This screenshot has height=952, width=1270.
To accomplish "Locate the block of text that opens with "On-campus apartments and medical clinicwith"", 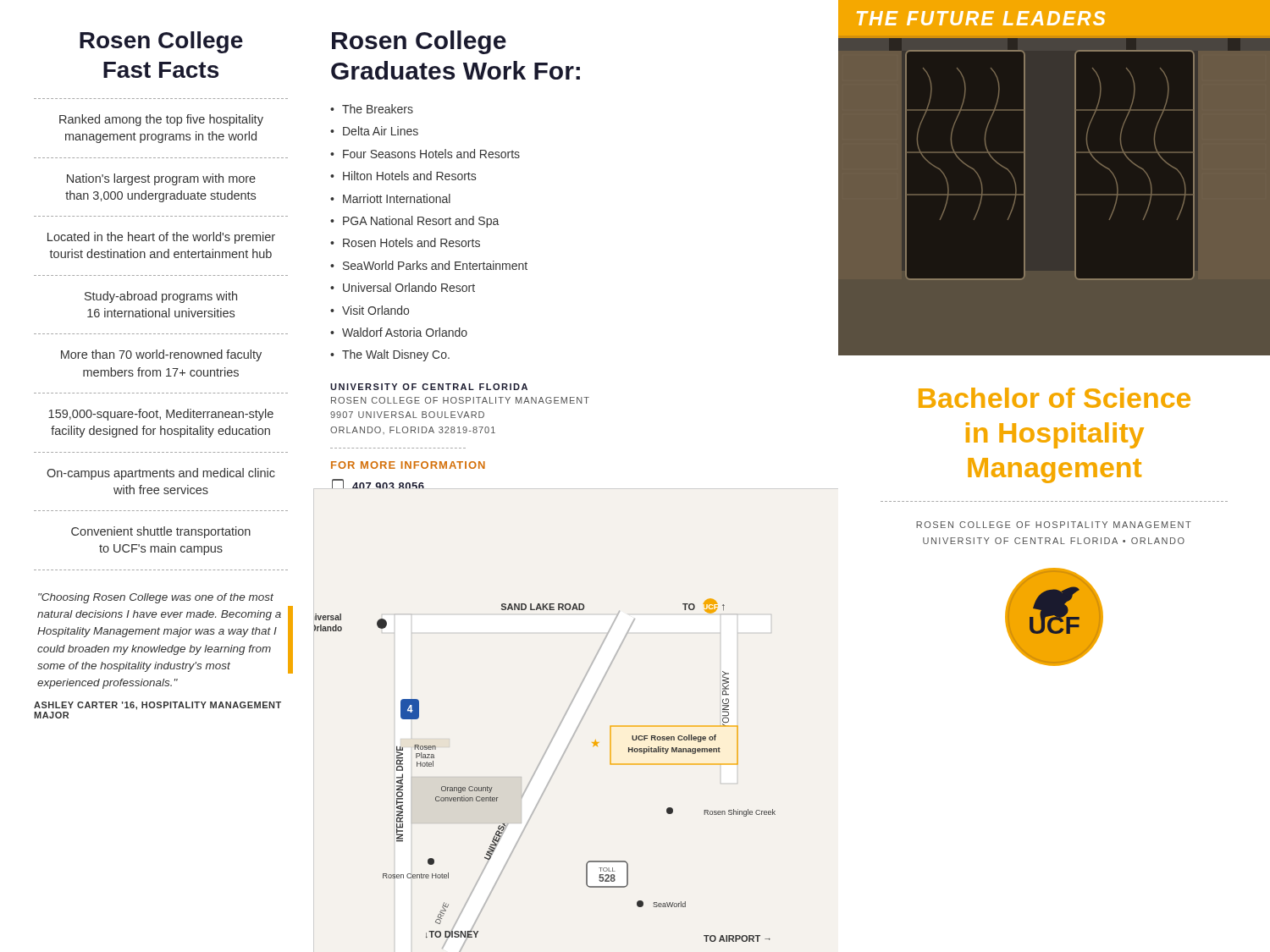I will point(161,481).
